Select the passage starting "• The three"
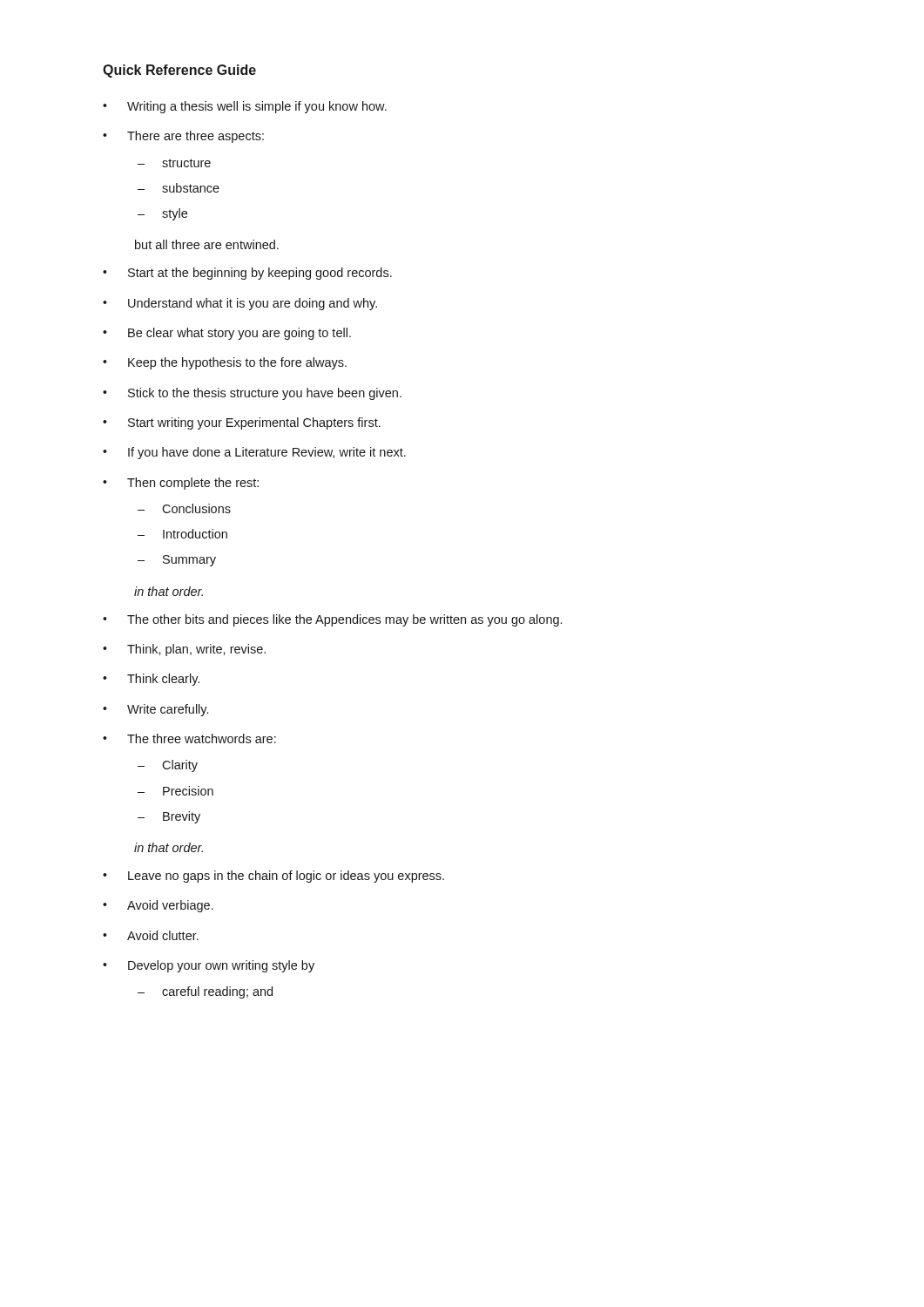924x1307 pixels. [x=190, y=778]
